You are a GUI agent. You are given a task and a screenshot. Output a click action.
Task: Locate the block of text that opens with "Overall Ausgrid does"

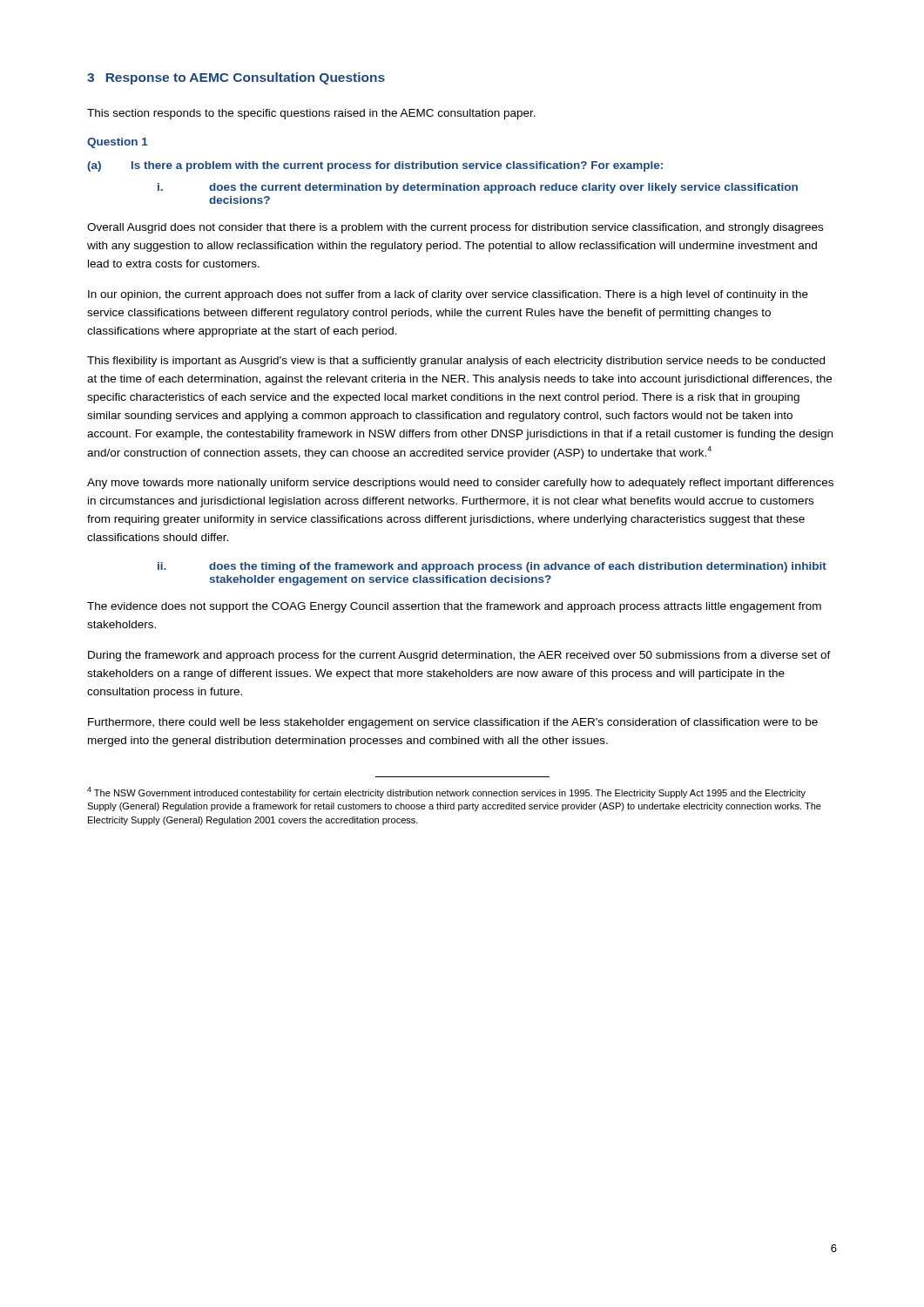click(x=455, y=245)
